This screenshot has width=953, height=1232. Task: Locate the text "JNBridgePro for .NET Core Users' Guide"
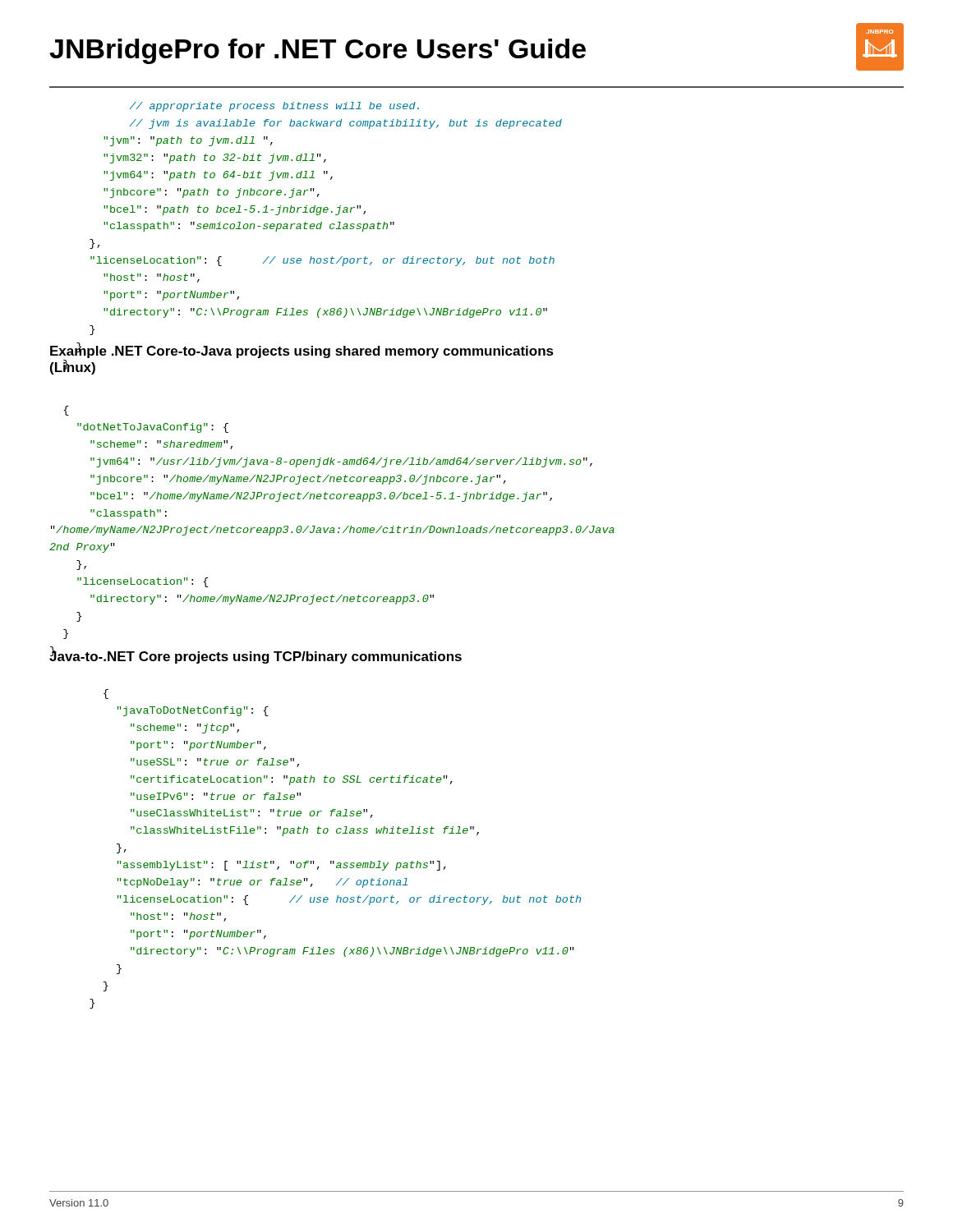(x=318, y=48)
